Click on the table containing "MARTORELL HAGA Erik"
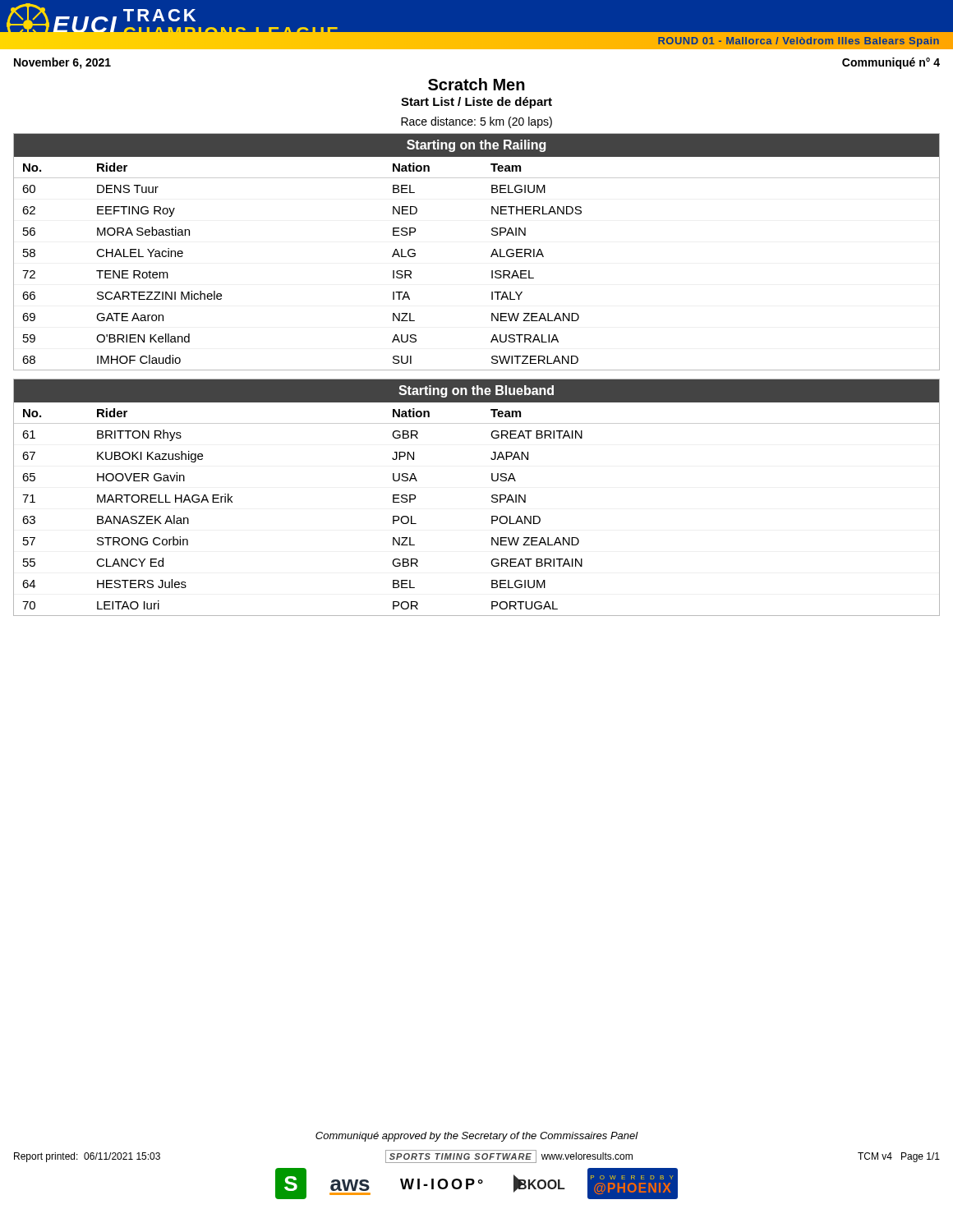Image resolution: width=953 pixels, height=1232 pixels. [476, 509]
